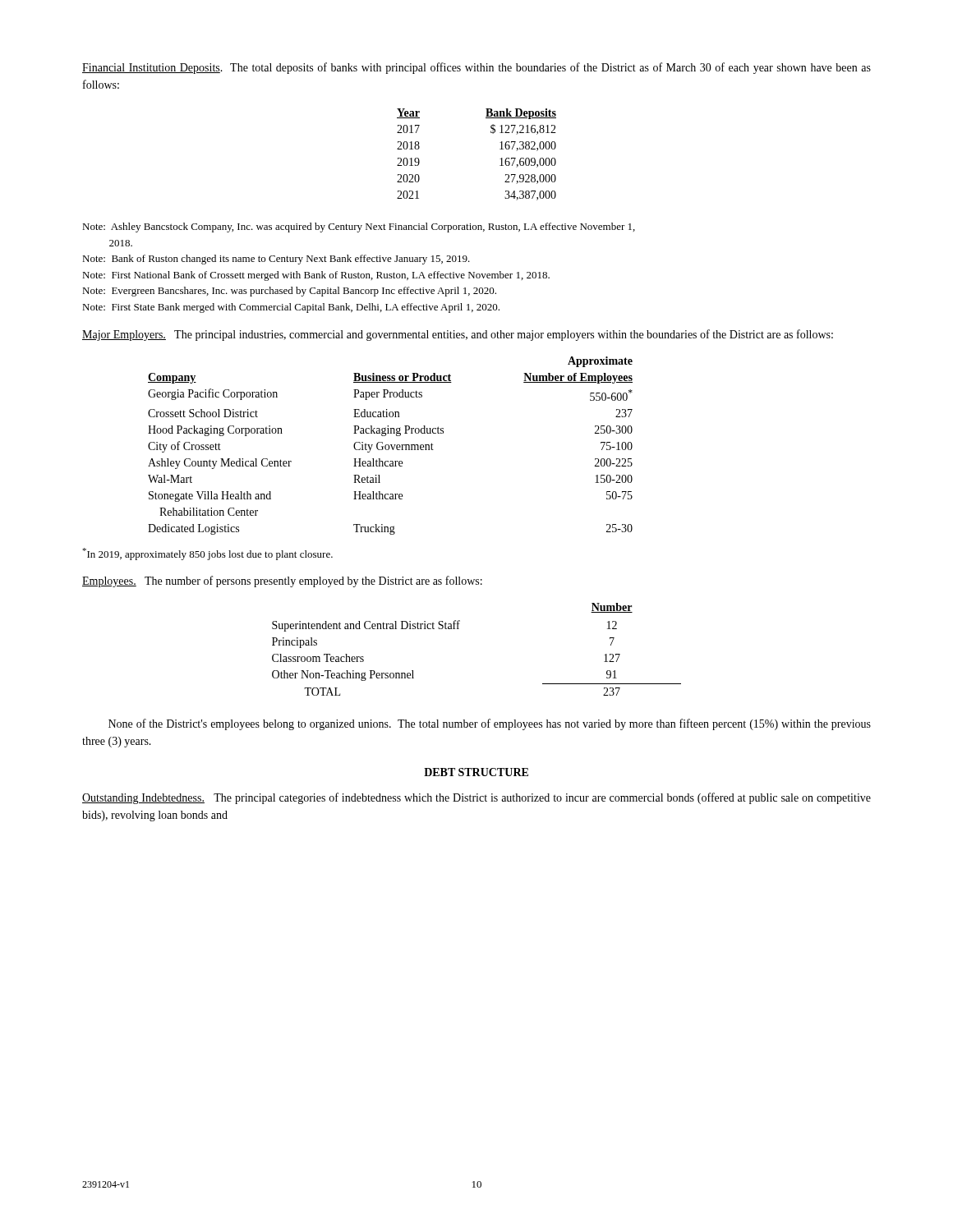The height and width of the screenshot is (1232, 953).
Task: Find the passage starting "Note: First State Bank"
Action: [x=291, y=306]
